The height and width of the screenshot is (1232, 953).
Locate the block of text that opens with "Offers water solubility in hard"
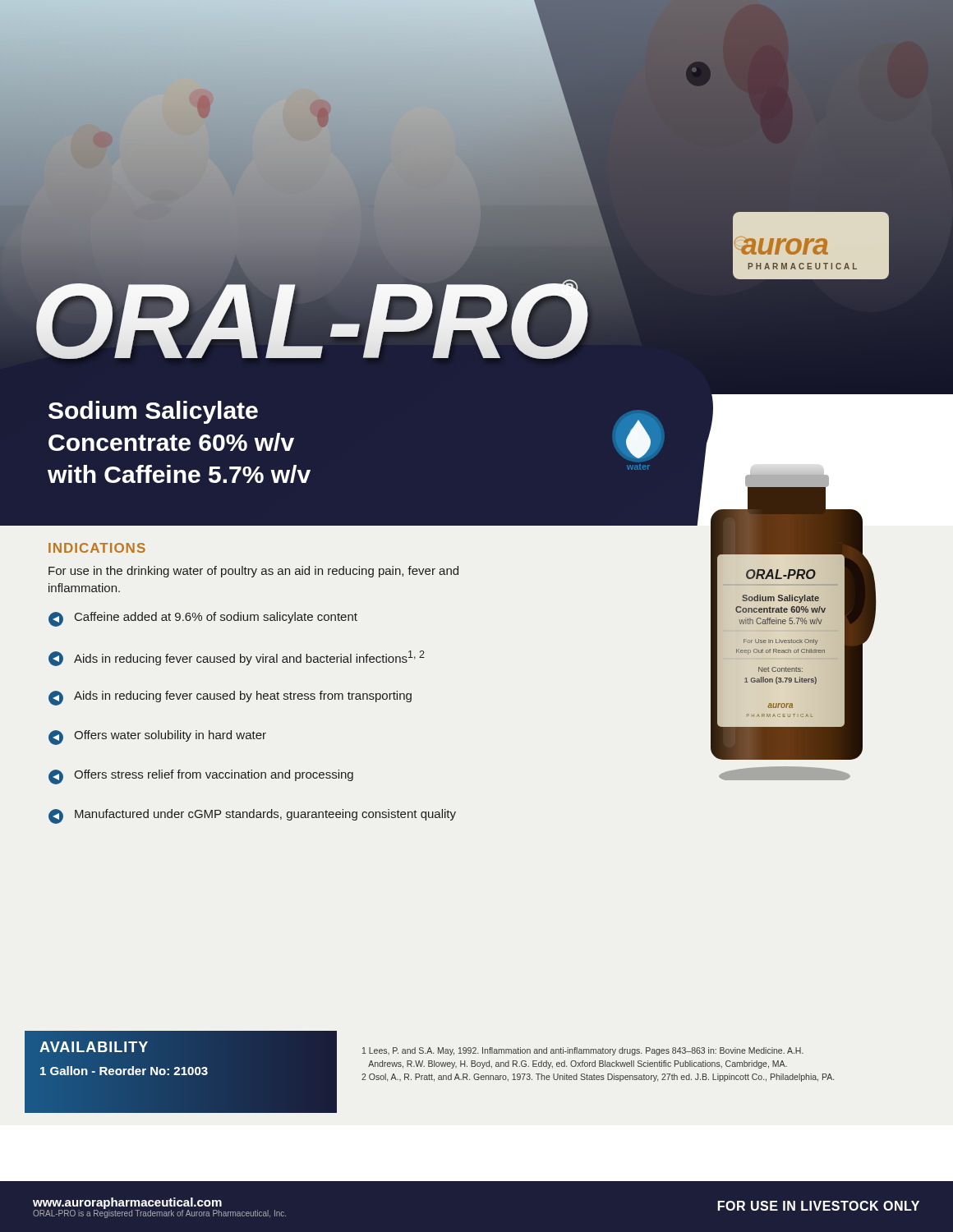pyautogui.click(x=157, y=738)
